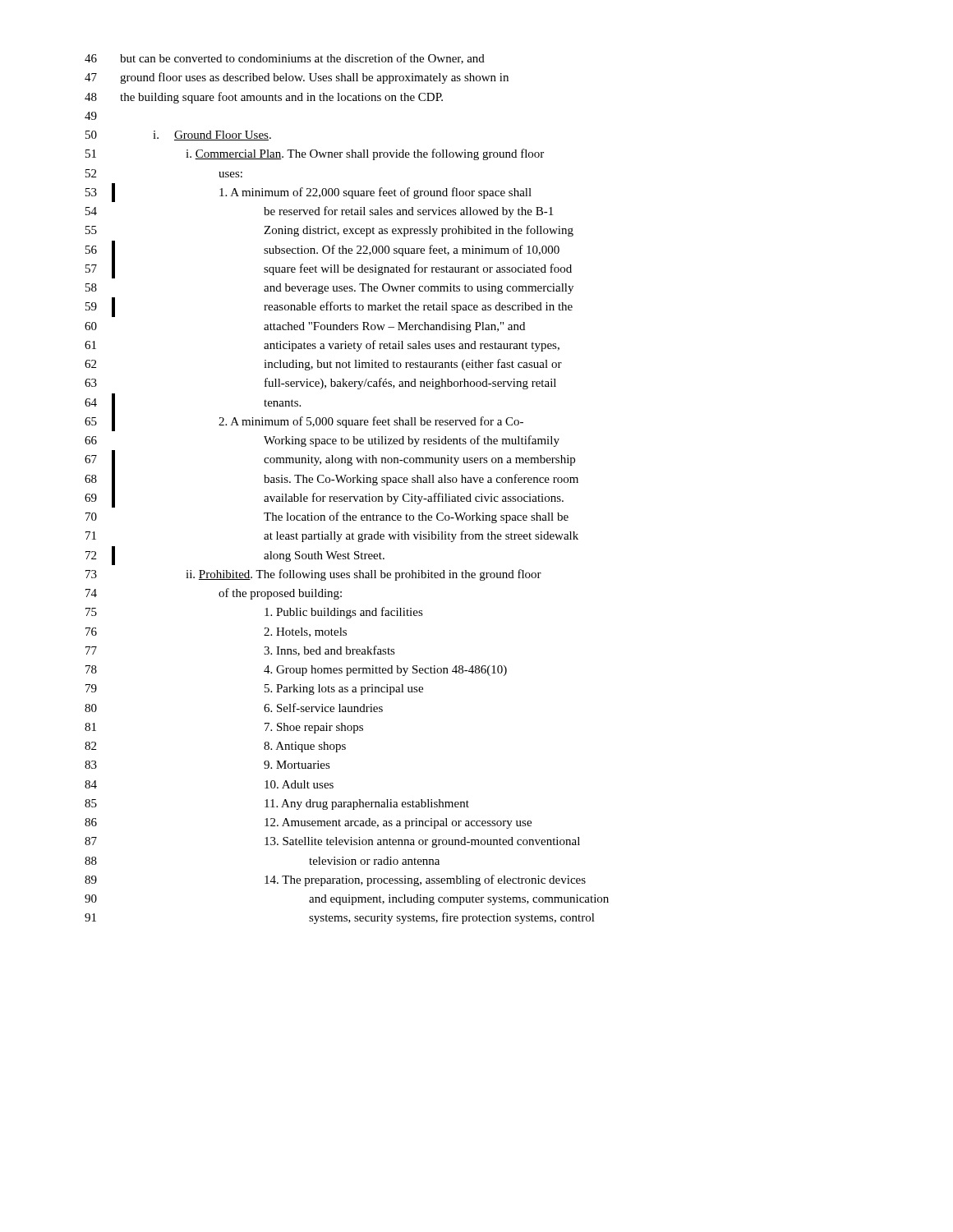Click the passage that begins "85 11. Any drug"
Image resolution: width=953 pixels, height=1232 pixels.
coord(476,804)
